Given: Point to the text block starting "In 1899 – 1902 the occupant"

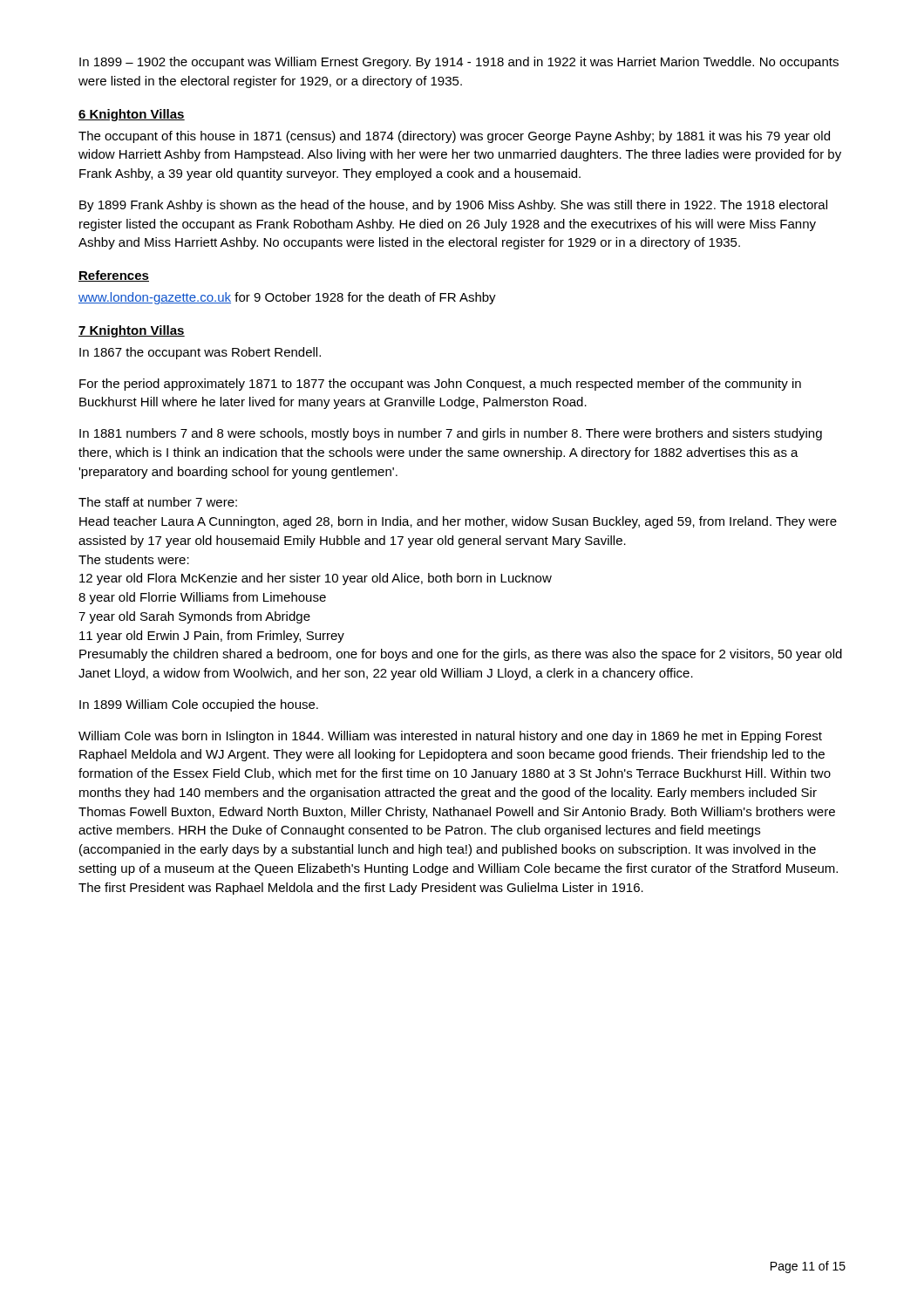Looking at the screenshot, I should pos(462,71).
